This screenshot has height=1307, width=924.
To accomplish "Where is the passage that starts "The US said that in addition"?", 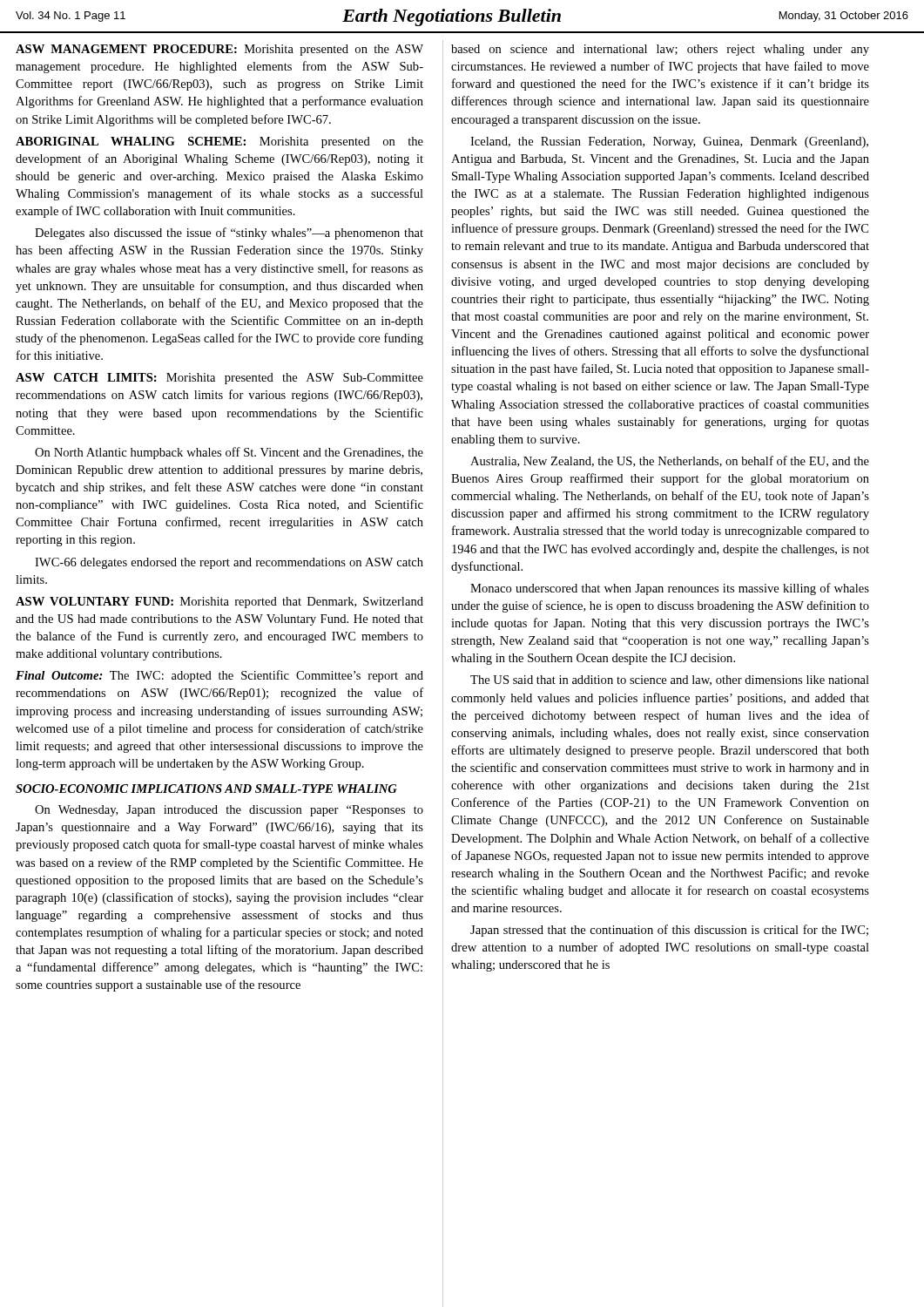I will (660, 794).
